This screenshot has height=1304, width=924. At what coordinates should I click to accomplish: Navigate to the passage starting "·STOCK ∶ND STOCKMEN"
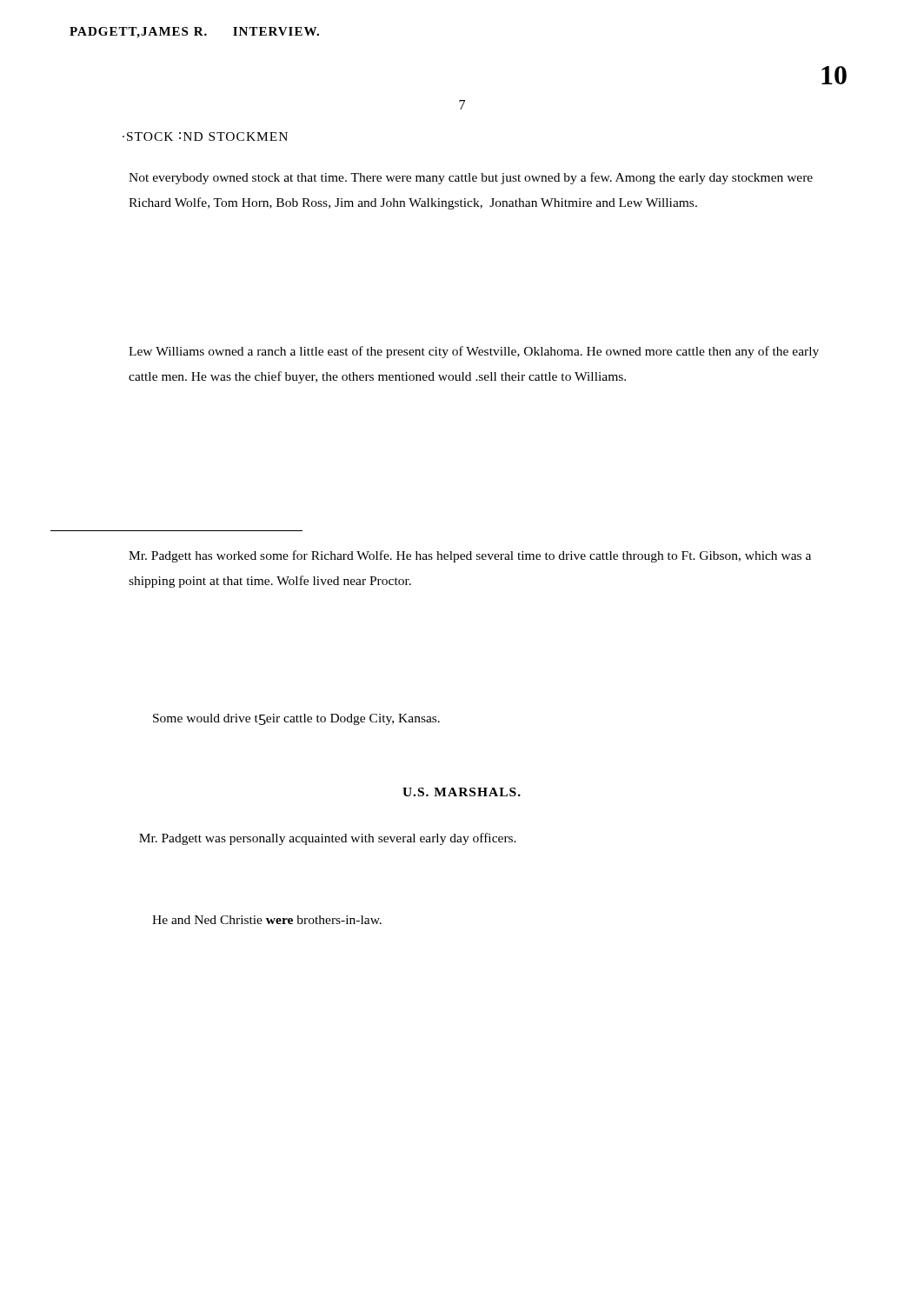tap(205, 136)
